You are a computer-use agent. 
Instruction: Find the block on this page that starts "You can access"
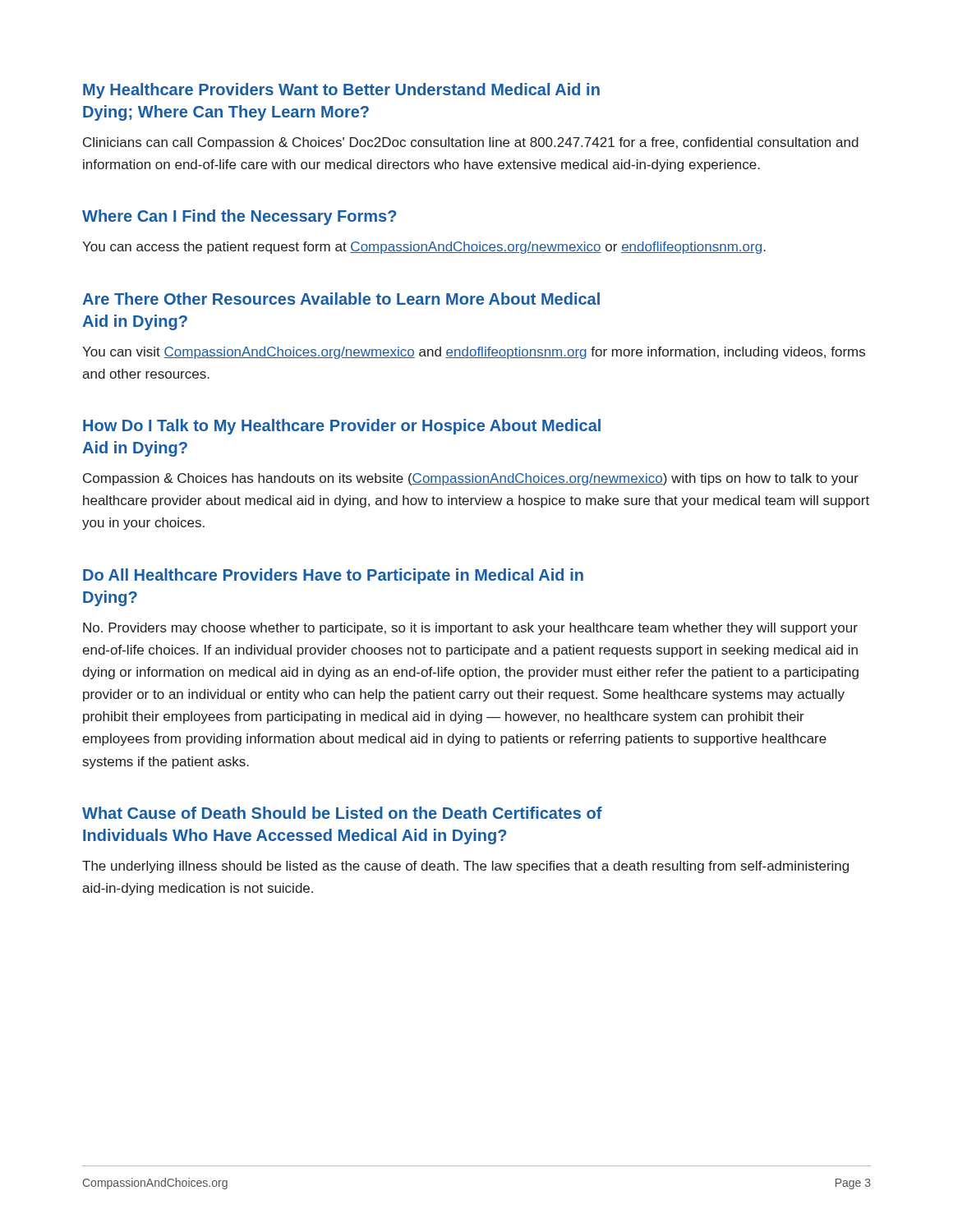click(x=424, y=247)
